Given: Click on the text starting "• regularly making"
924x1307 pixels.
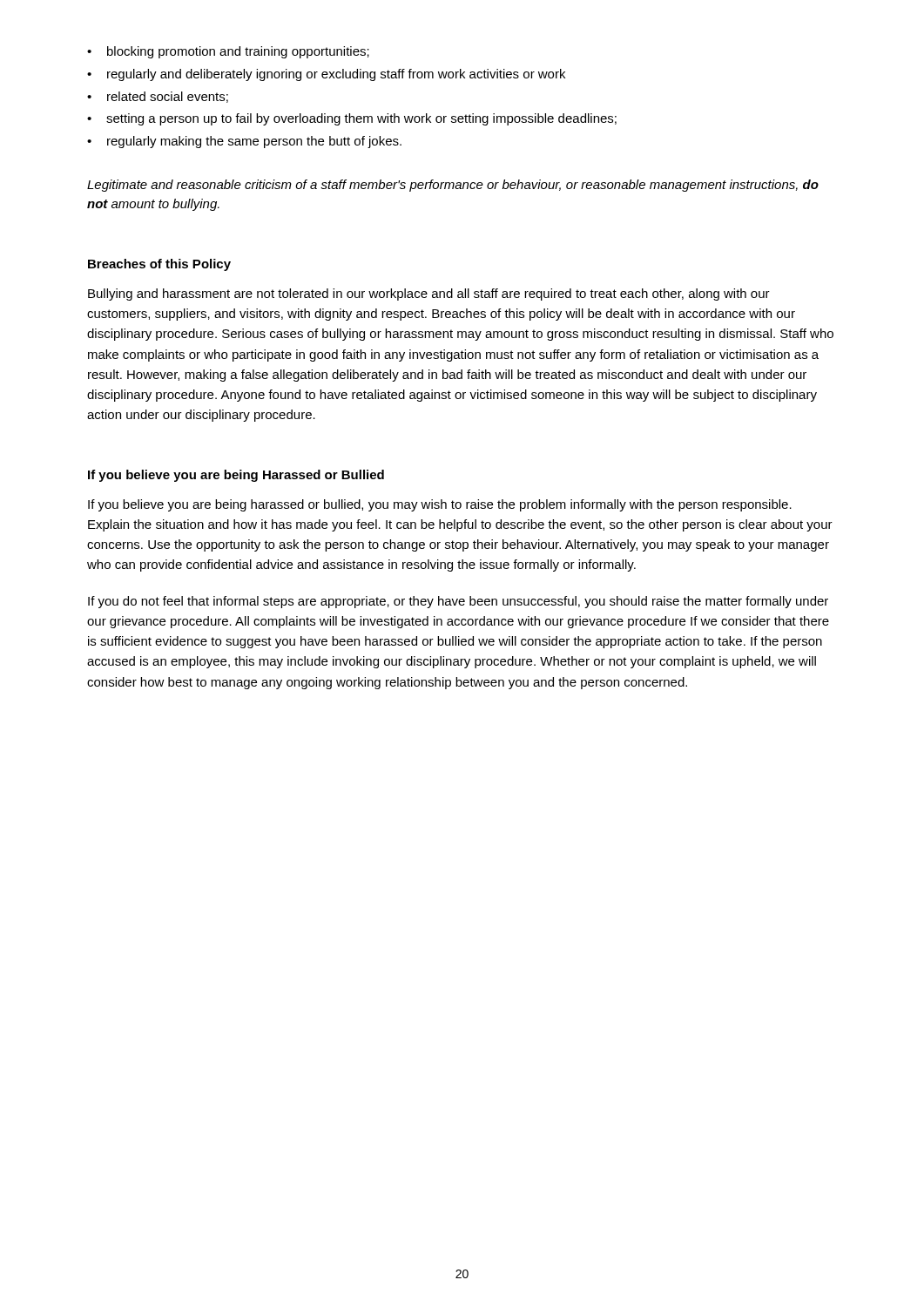Looking at the screenshot, I should point(244,142).
